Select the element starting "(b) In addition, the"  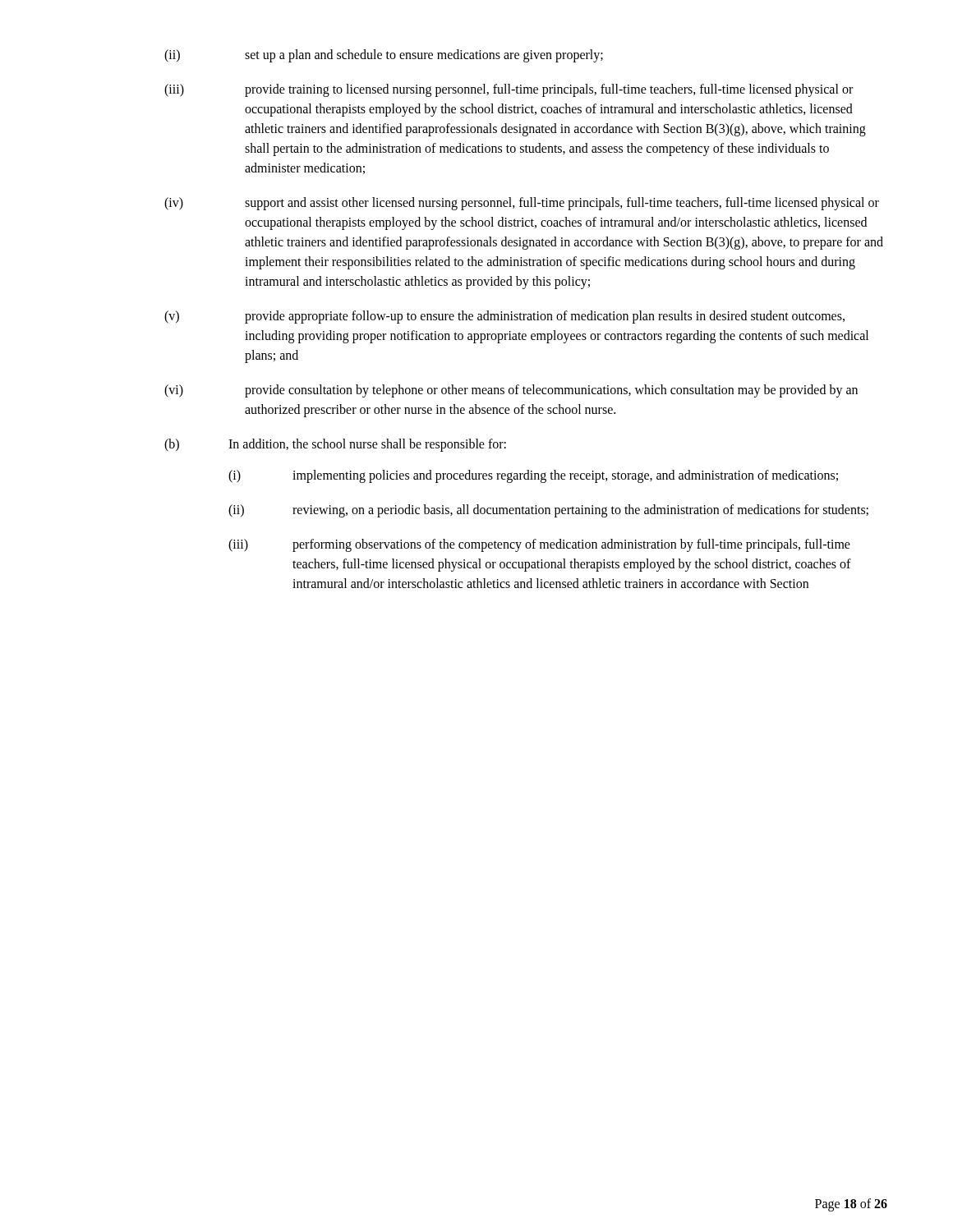point(526,522)
